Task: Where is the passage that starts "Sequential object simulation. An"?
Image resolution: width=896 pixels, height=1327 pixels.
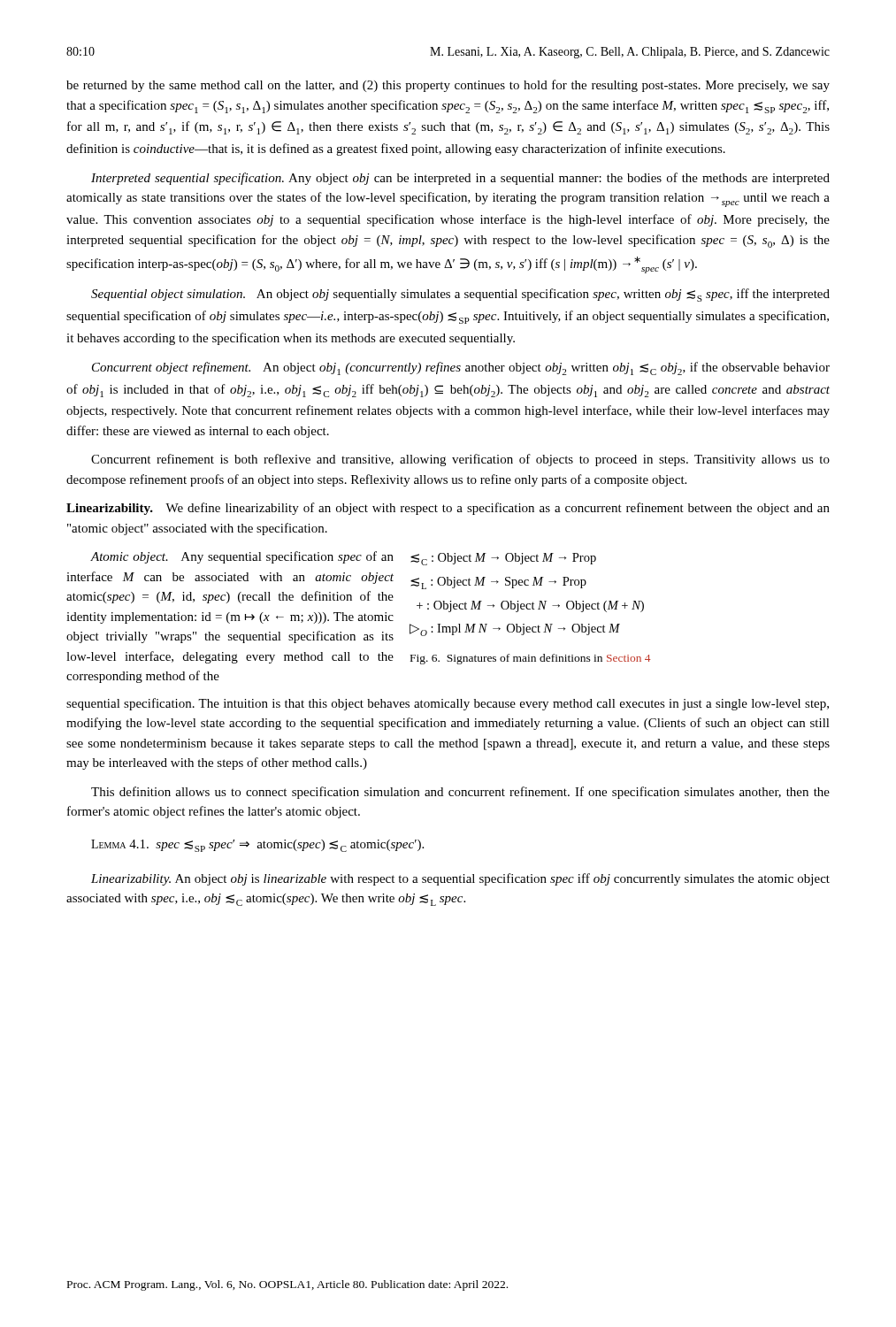Action: point(448,316)
